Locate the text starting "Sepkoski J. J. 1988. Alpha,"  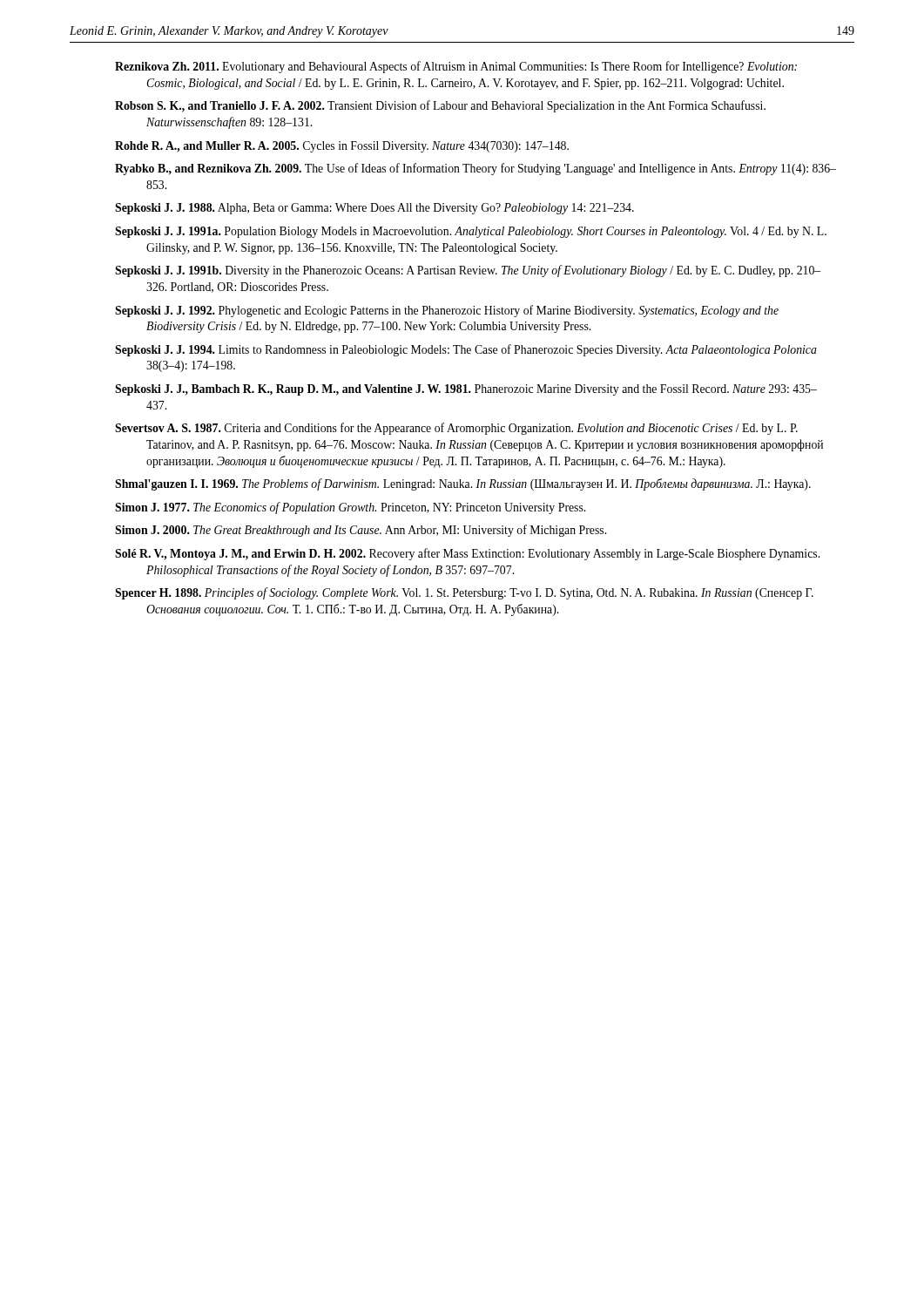click(375, 208)
